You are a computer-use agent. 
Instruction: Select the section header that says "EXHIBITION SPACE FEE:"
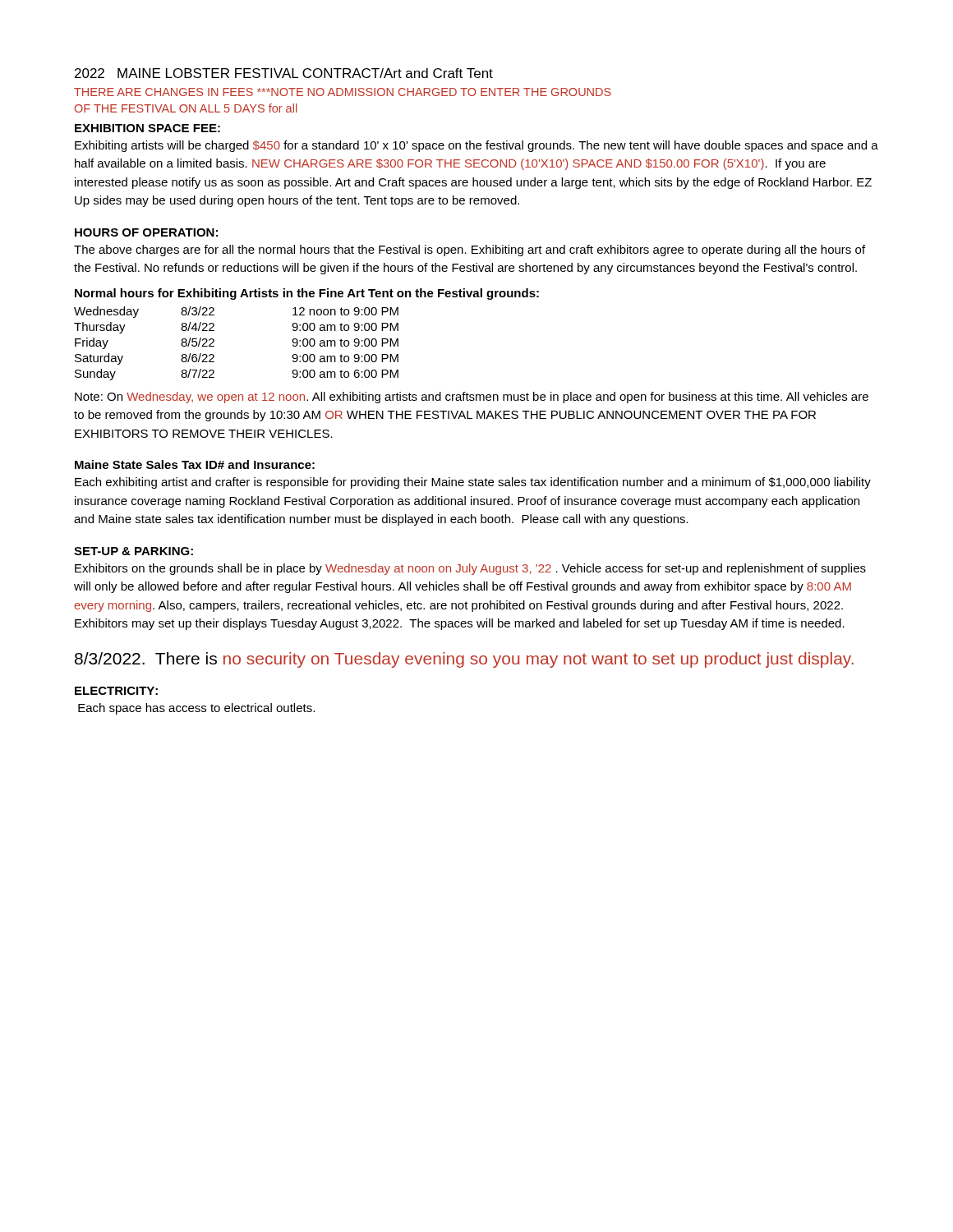[147, 127]
